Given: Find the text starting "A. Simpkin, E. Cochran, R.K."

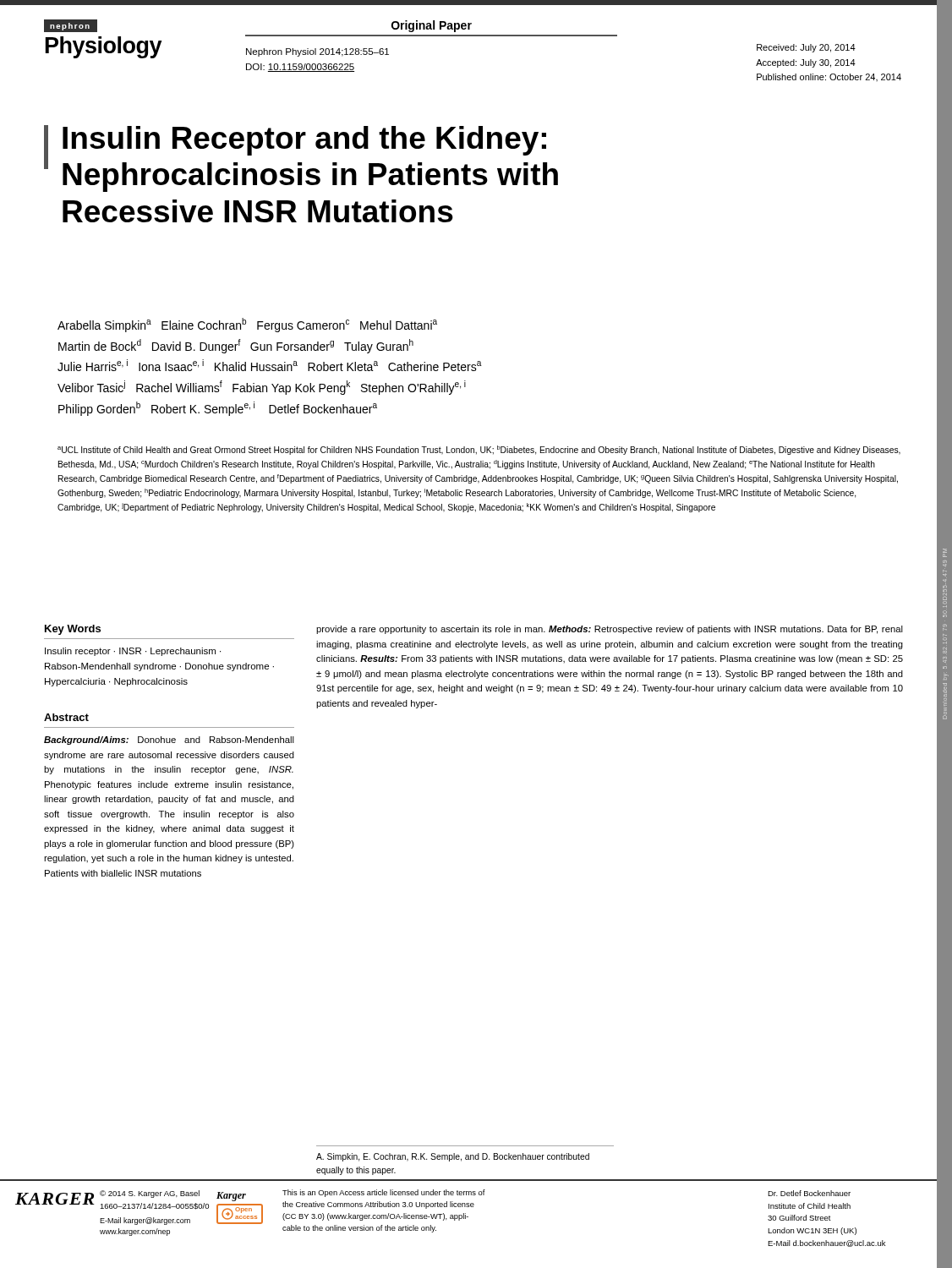Looking at the screenshot, I should [453, 1164].
